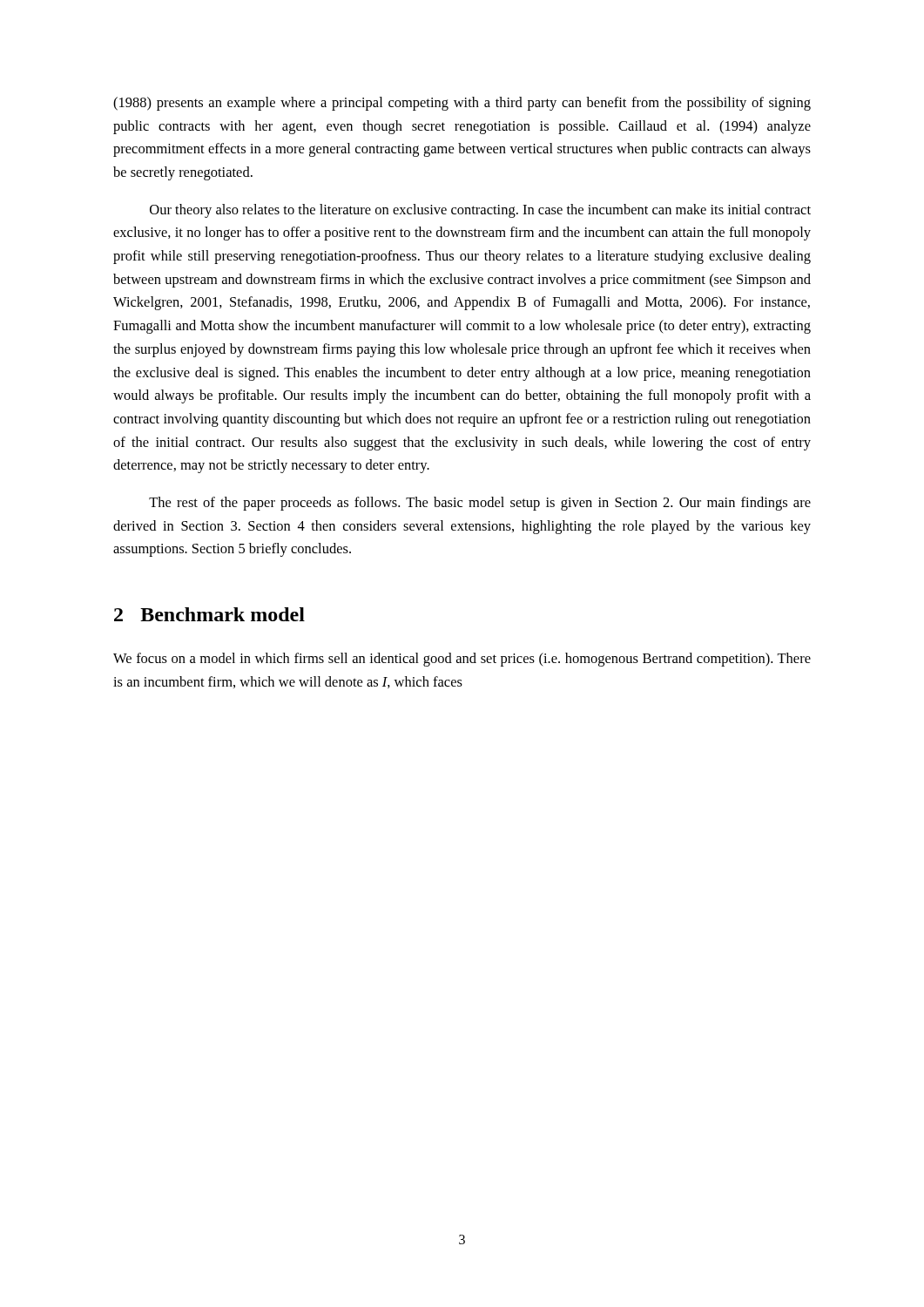The image size is (924, 1307).
Task: Select the text block that says "The rest of"
Action: [462, 525]
